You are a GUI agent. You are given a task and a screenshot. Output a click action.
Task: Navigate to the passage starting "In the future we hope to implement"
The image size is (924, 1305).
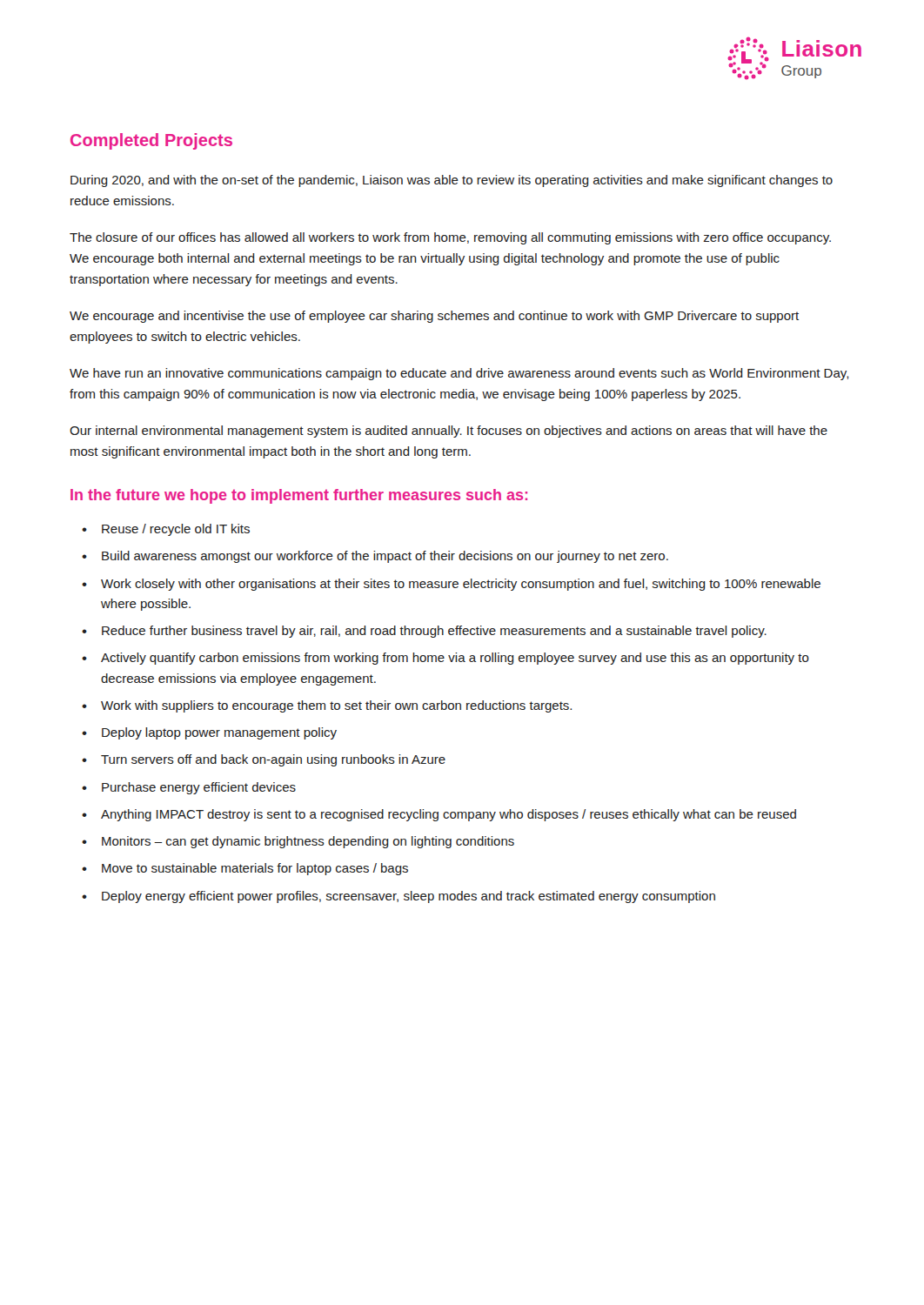pyautogui.click(x=299, y=495)
